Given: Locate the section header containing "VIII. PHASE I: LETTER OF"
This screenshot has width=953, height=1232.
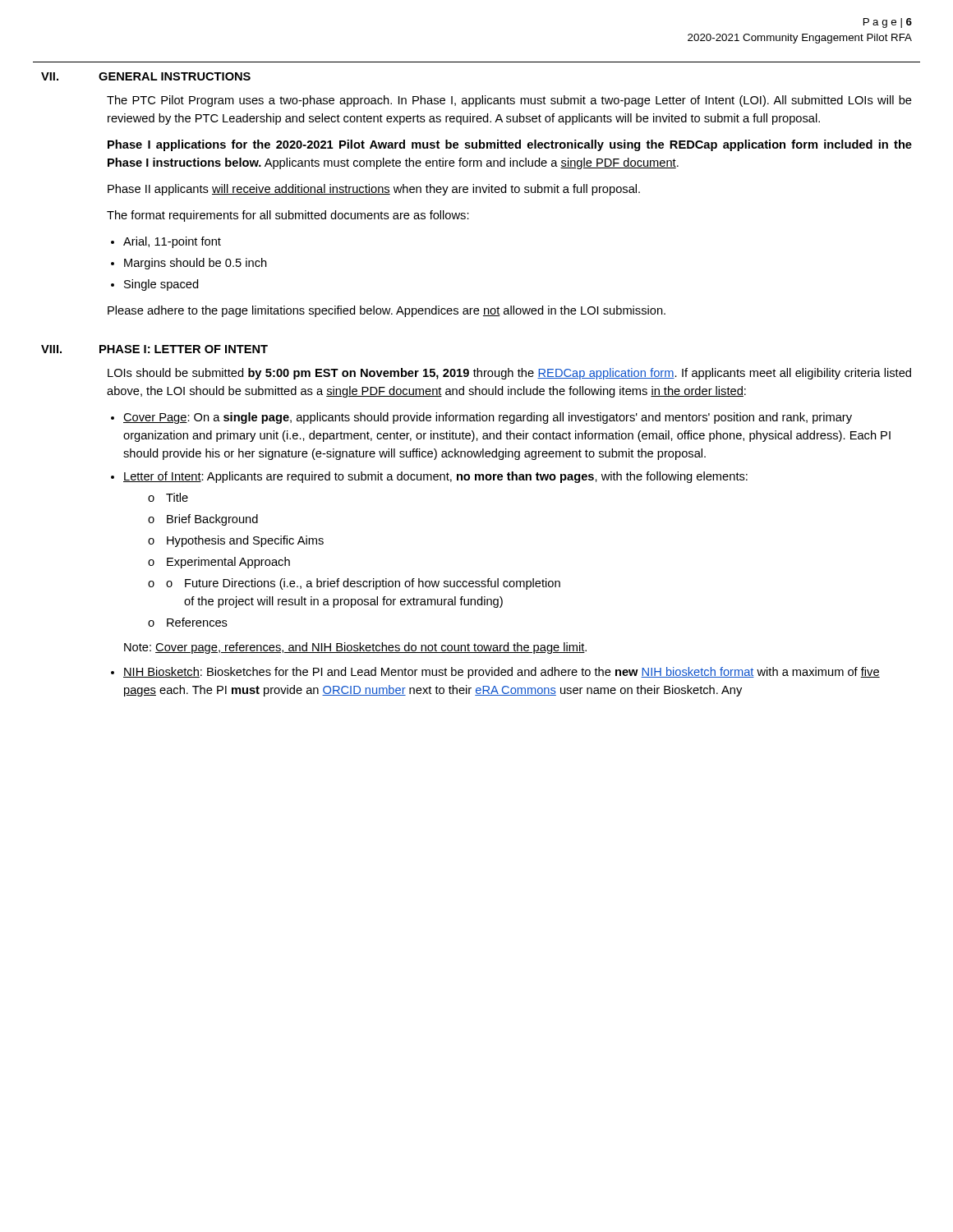Looking at the screenshot, I should (154, 349).
